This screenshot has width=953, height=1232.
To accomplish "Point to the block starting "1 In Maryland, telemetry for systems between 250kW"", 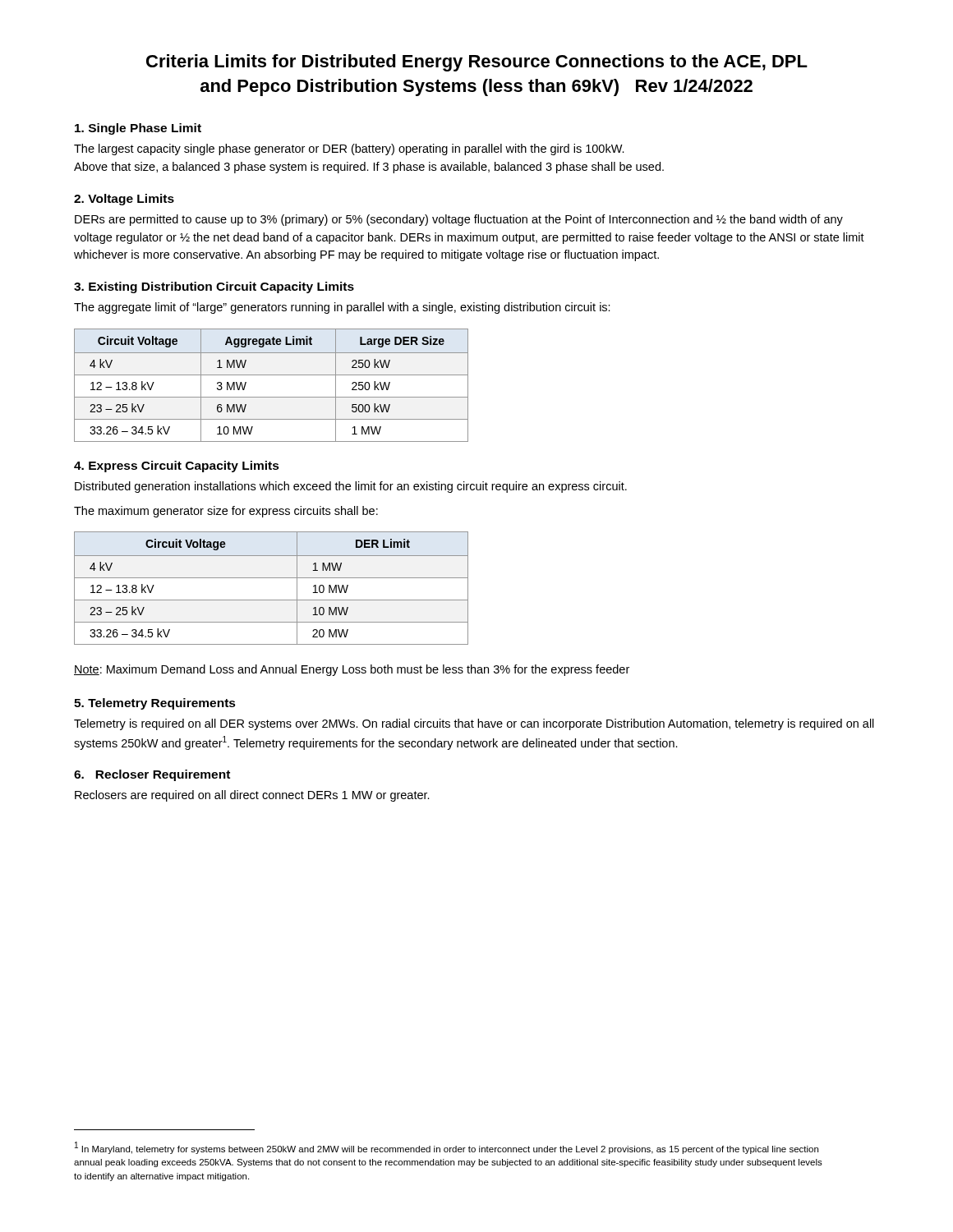I will 452,1161.
